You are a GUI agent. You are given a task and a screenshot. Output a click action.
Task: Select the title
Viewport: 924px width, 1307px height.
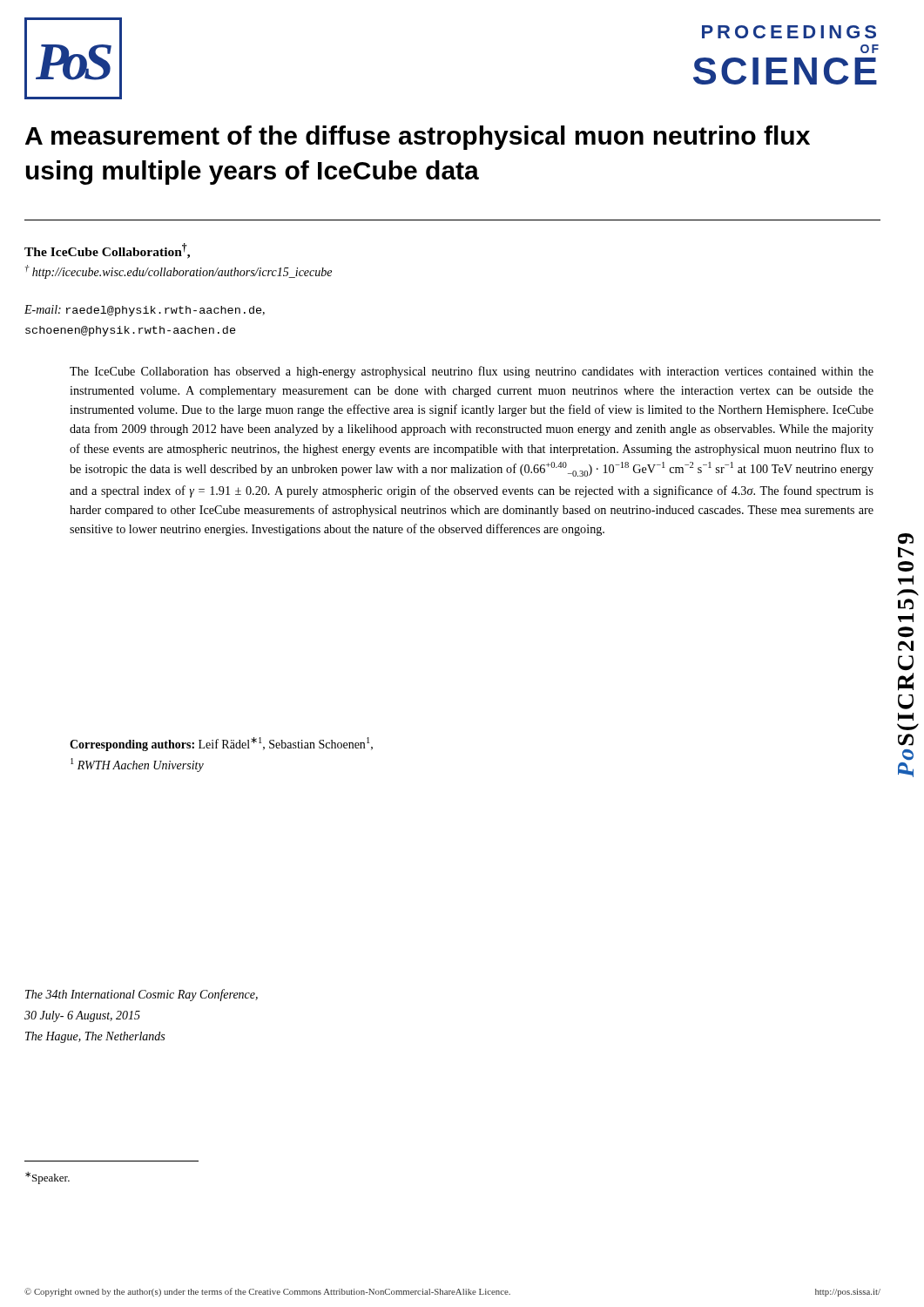(x=417, y=153)
